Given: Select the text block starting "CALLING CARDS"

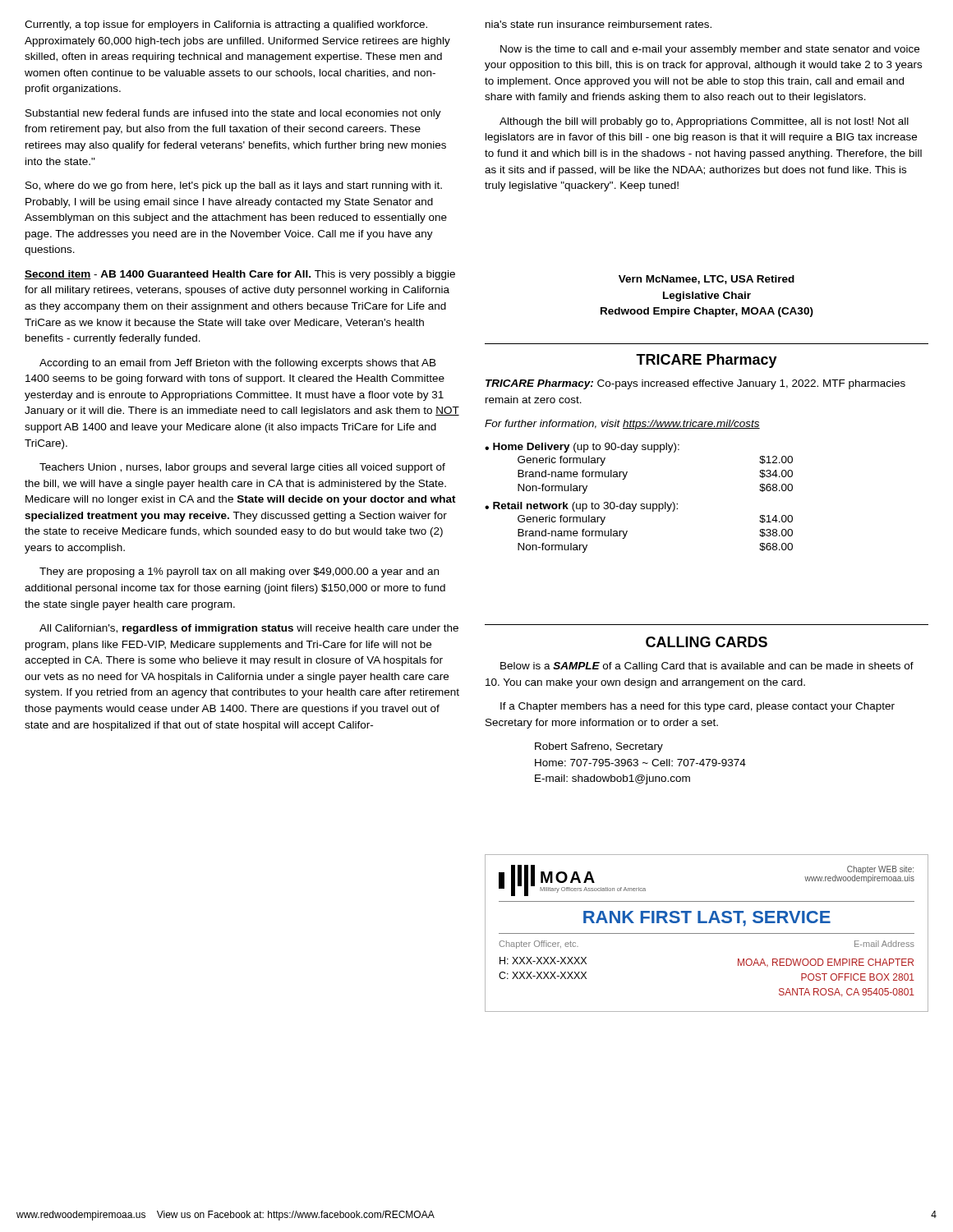Looking at the screenshot, I should [707, 642].
